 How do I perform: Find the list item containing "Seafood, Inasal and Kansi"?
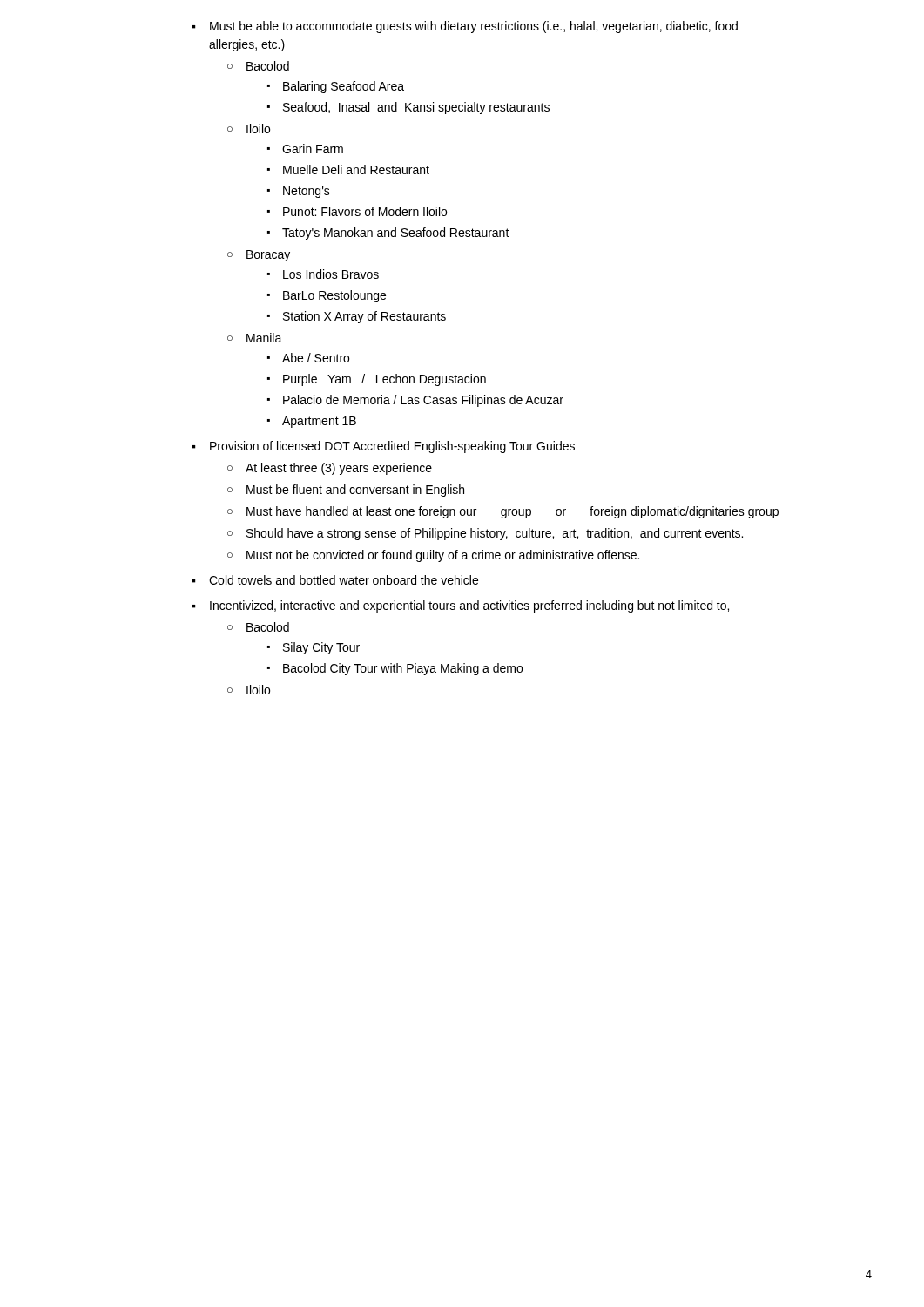coord(416,107)
